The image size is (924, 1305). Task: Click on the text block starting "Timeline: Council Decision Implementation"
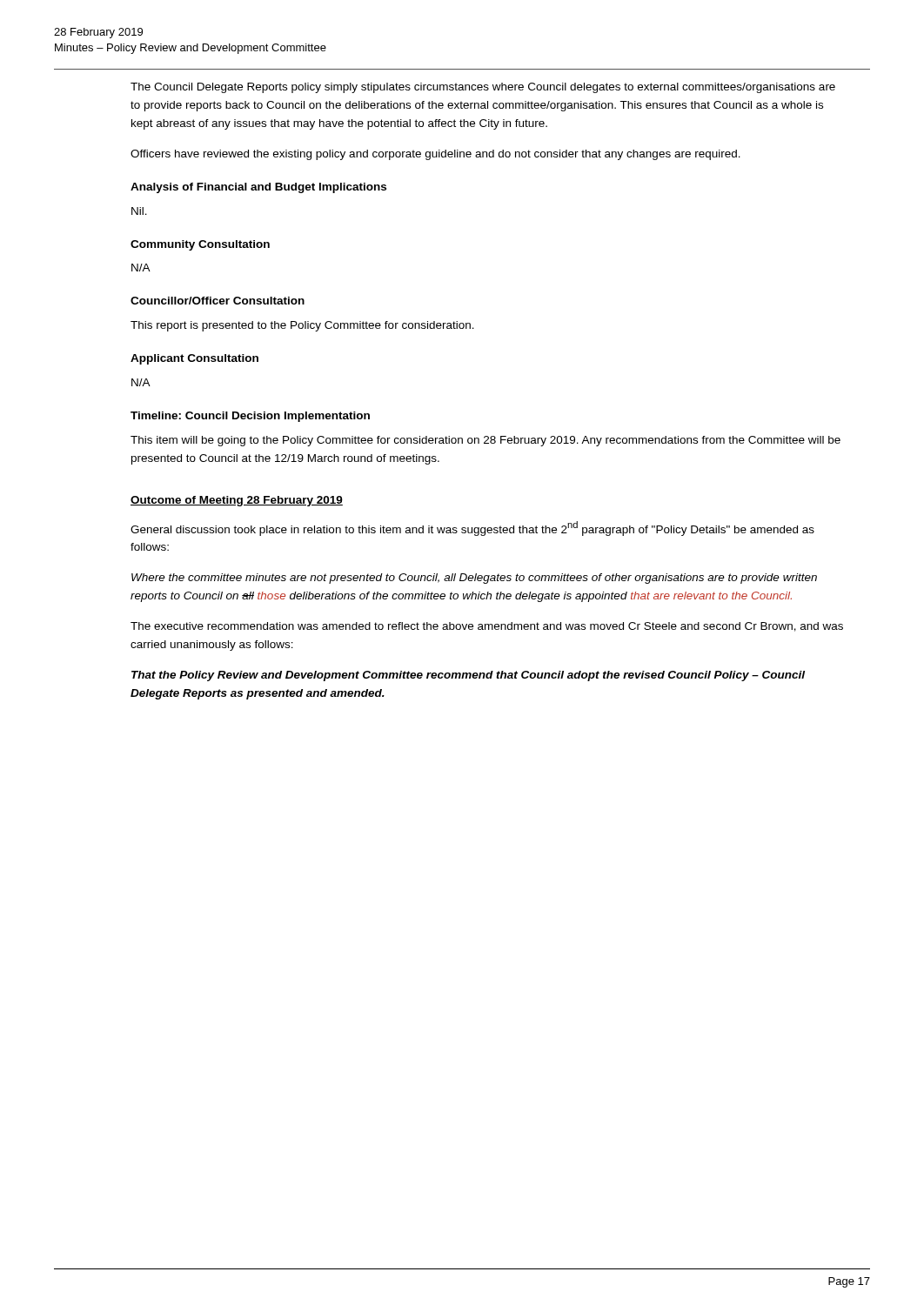[250, 415]
